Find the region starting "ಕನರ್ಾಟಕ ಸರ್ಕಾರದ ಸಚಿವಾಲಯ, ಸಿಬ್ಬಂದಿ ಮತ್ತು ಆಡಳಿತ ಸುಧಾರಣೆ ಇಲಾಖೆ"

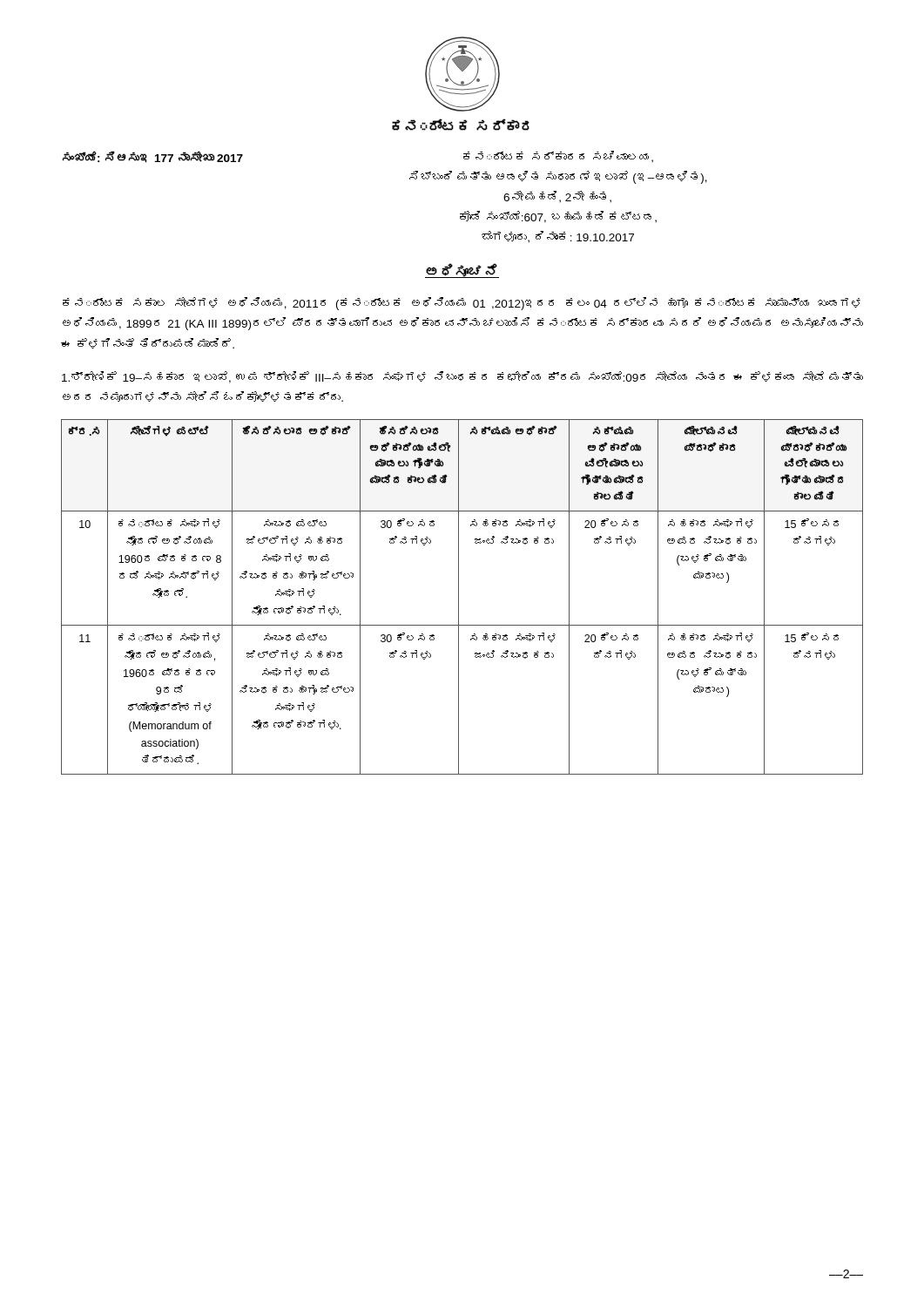[558, 197]
